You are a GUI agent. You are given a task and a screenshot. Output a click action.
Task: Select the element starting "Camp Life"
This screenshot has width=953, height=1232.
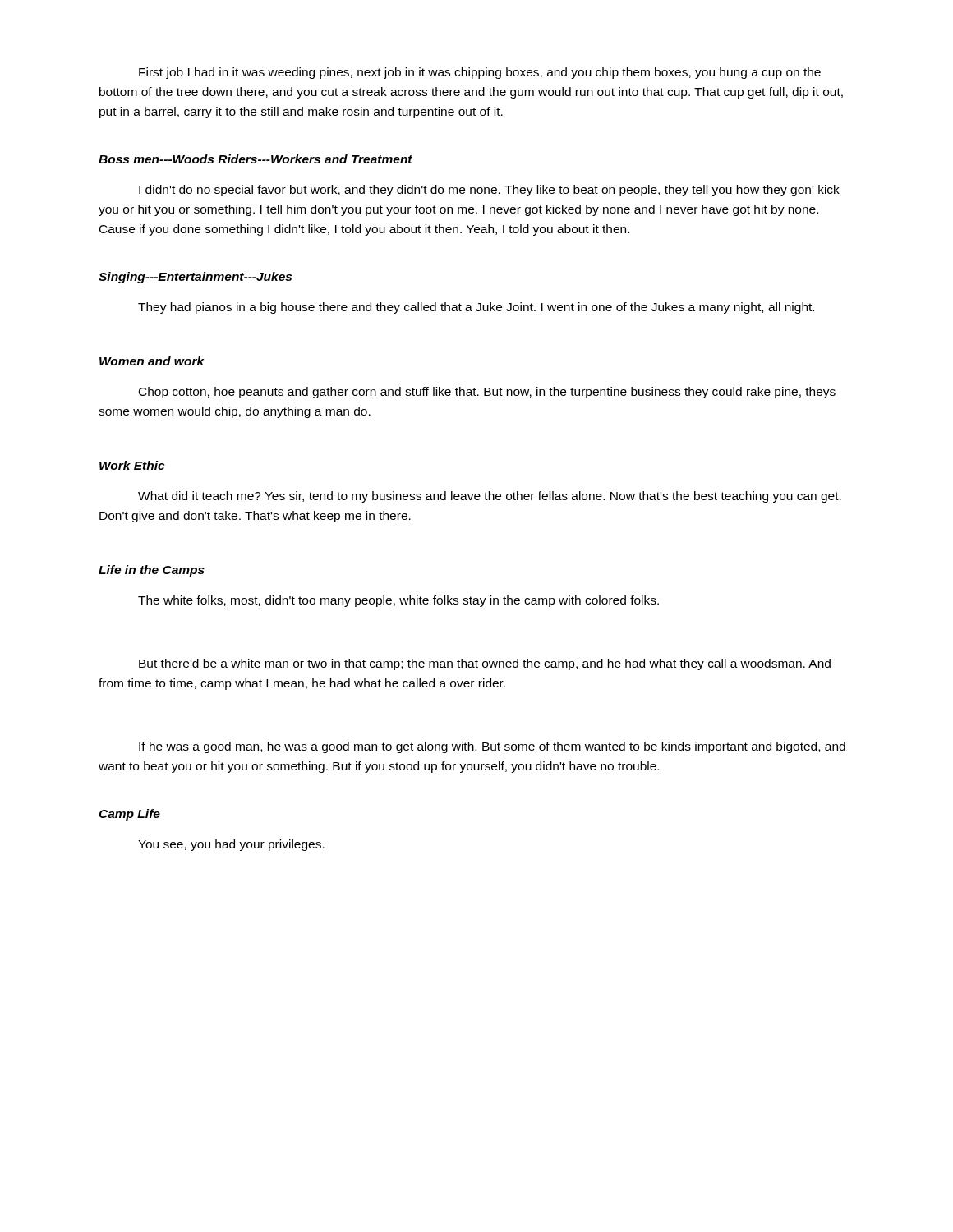click(129, 814)
